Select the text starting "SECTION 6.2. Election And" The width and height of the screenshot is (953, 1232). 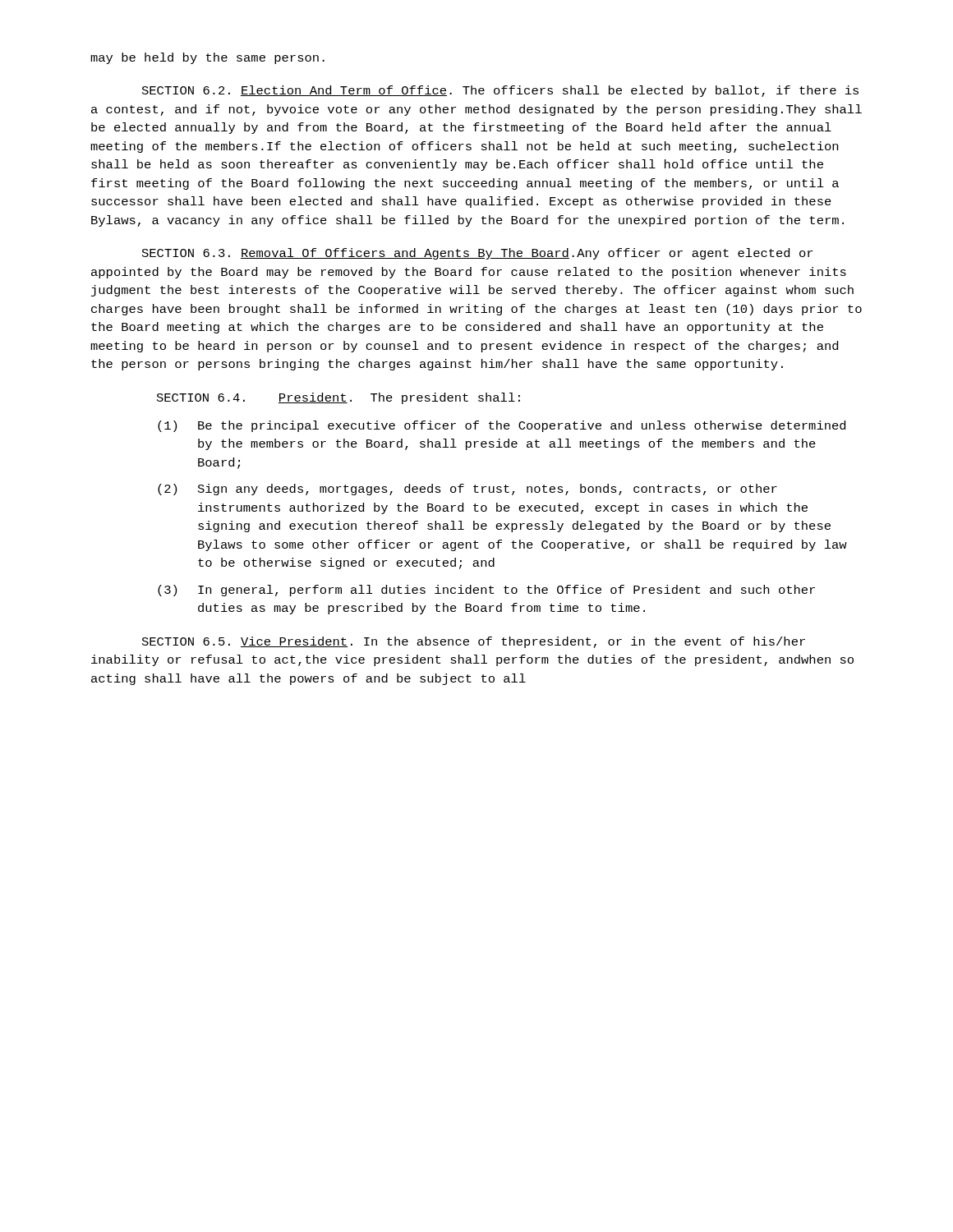476,156
